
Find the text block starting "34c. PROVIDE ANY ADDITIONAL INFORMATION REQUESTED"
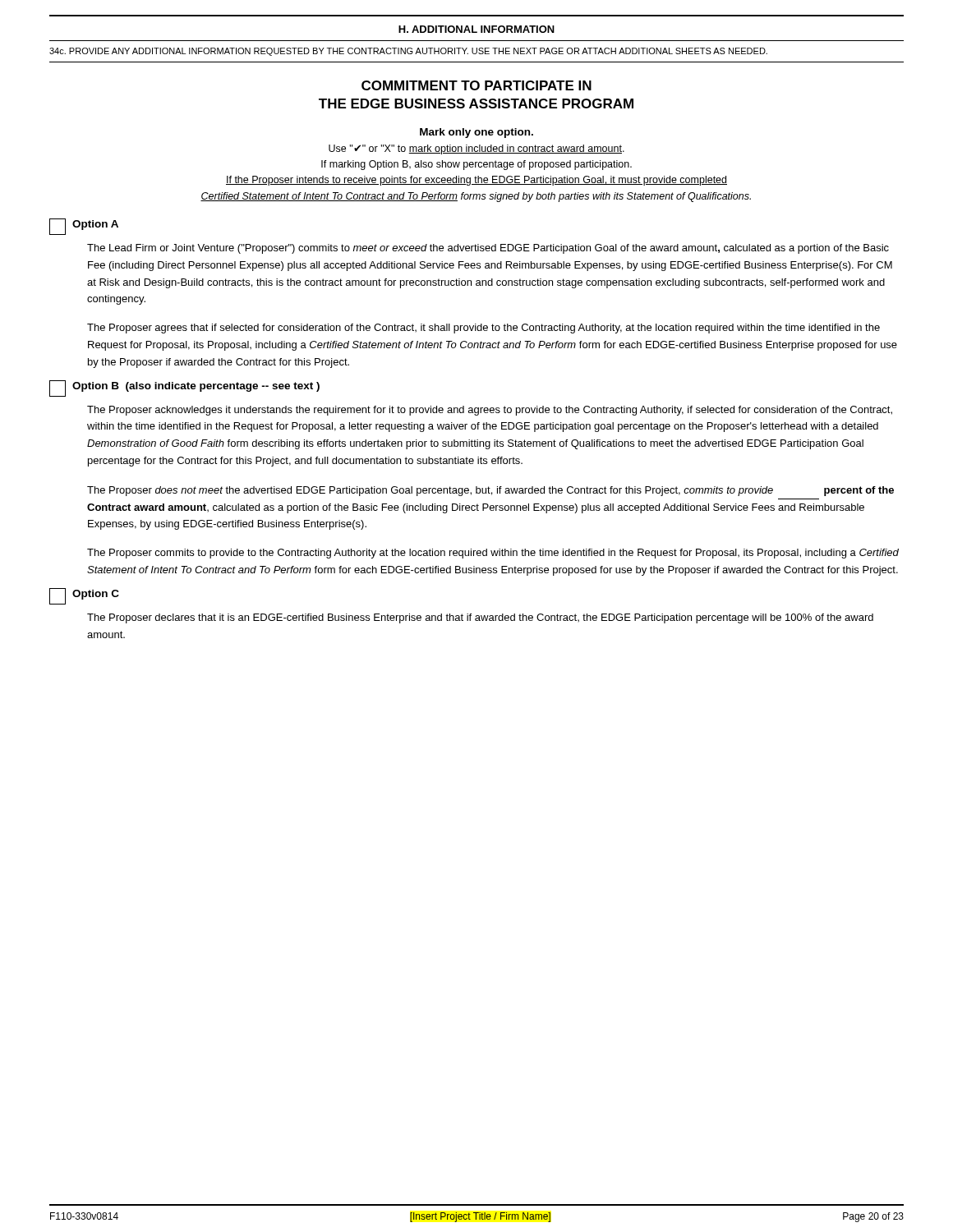(x=409, y=51)
